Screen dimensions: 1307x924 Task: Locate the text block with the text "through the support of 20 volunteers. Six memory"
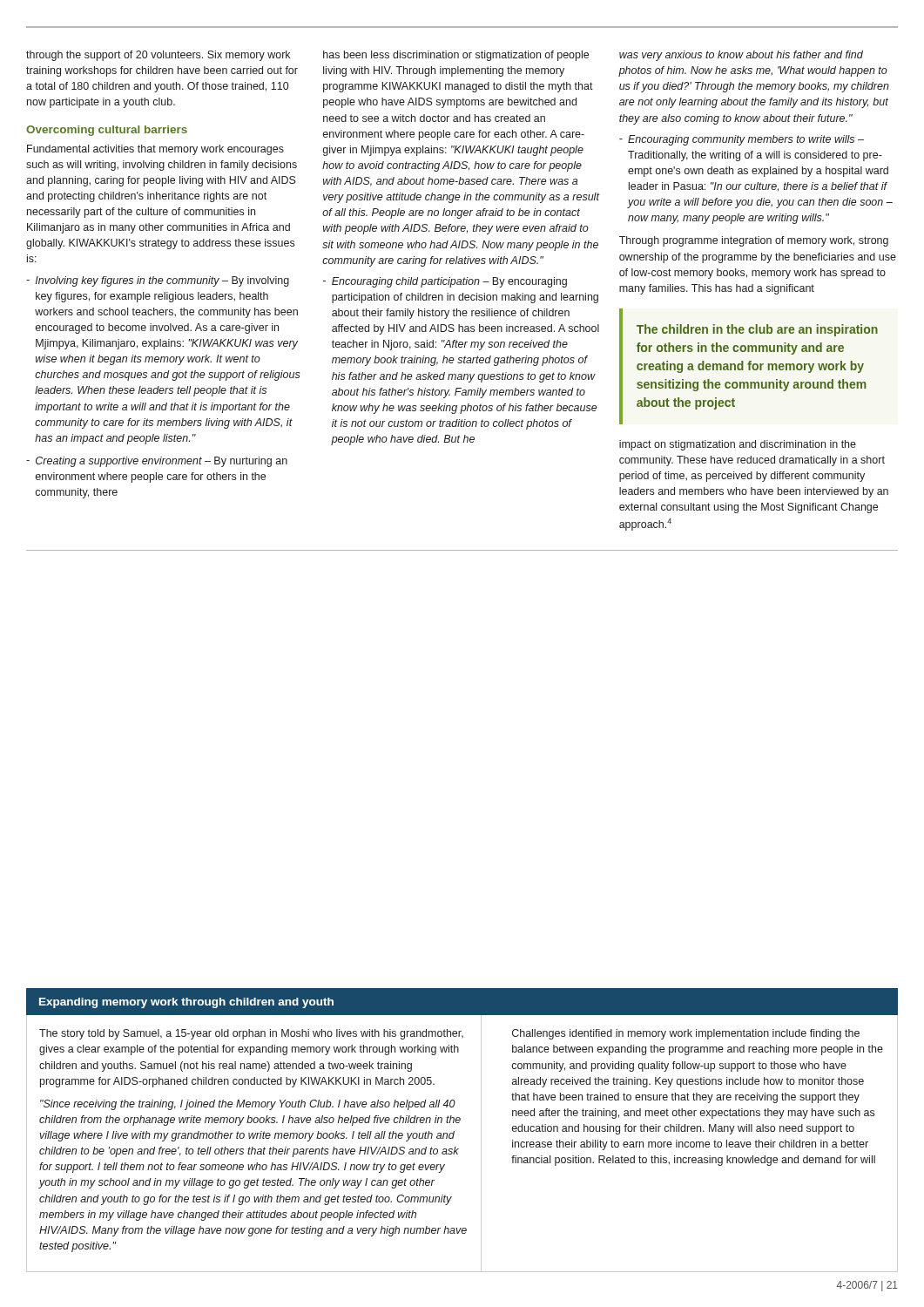(162, 79)
